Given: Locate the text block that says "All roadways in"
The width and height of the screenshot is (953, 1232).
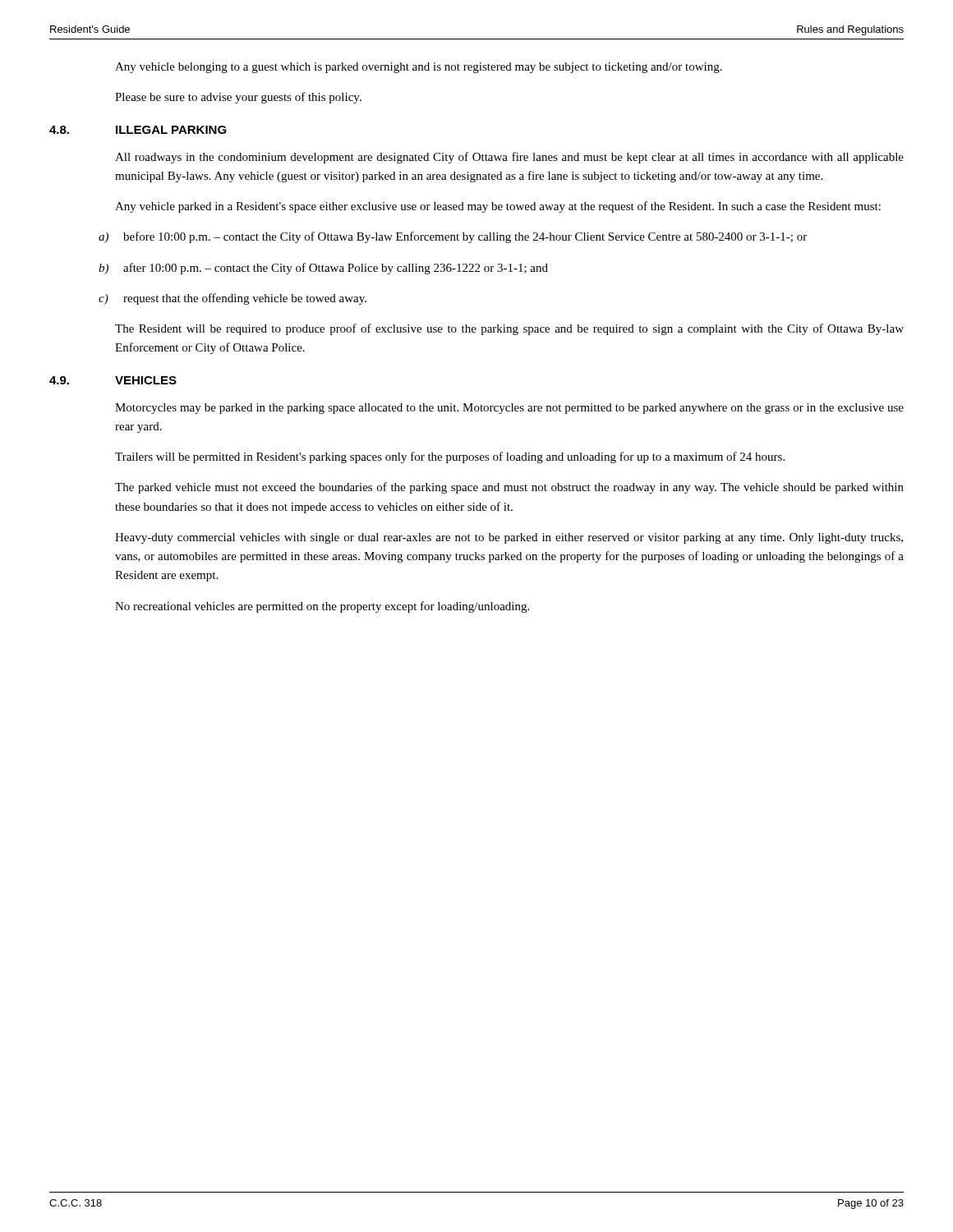Looking at the screenshot, I should coord(509,166).
